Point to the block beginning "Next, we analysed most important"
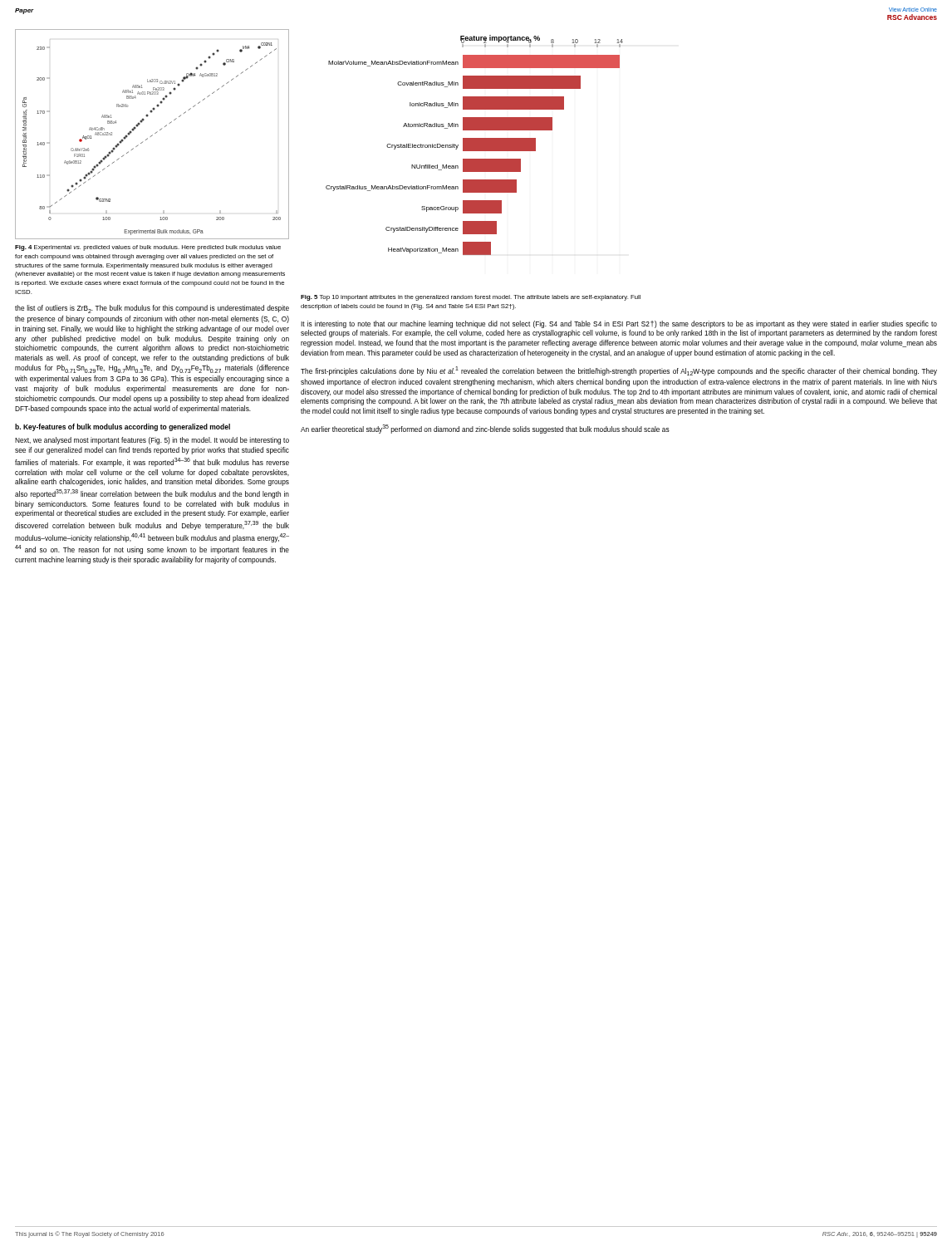 click(x=152, y=500)
